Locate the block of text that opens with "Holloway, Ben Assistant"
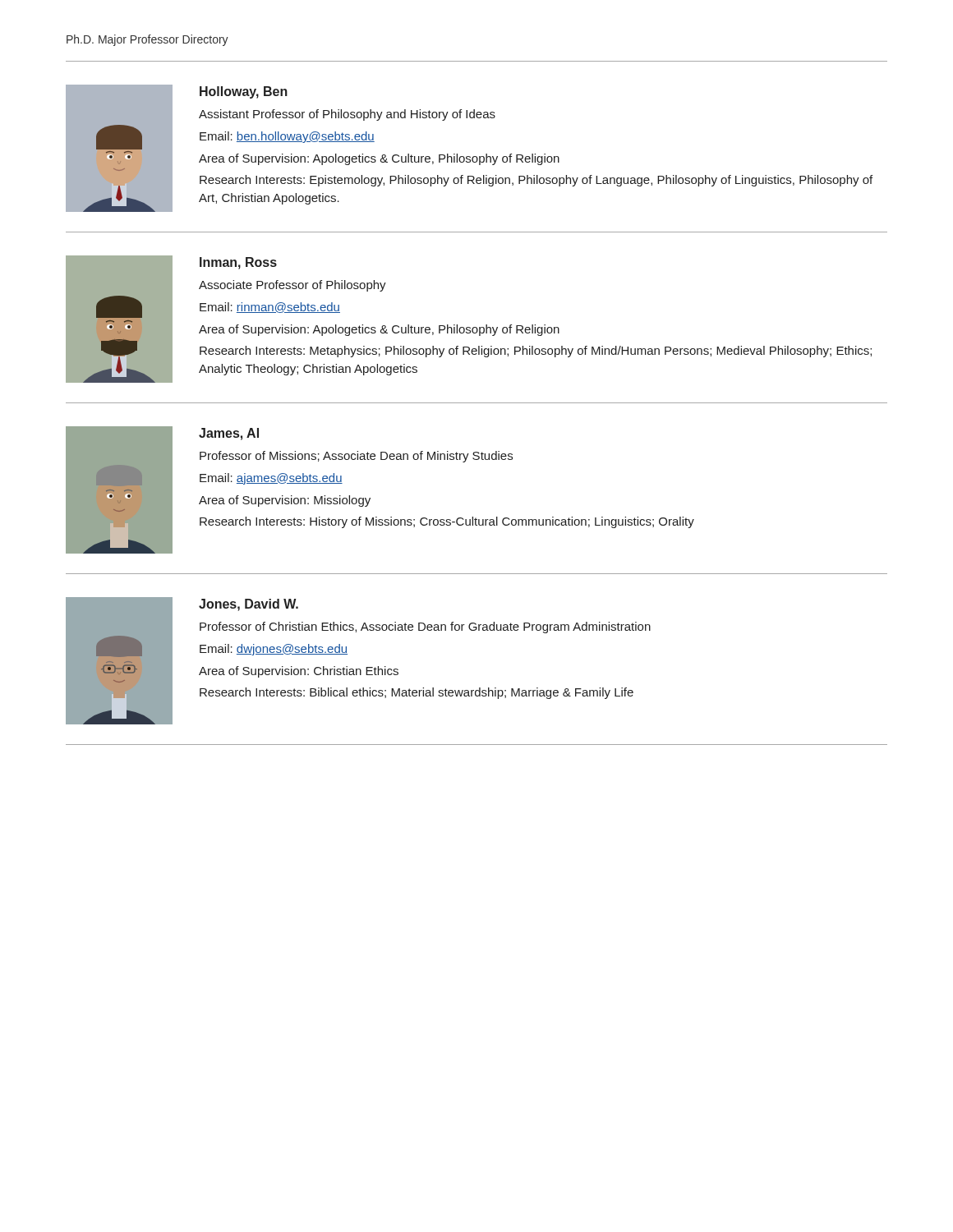This screenshot has height=1232, width=953. pos(543,146)
